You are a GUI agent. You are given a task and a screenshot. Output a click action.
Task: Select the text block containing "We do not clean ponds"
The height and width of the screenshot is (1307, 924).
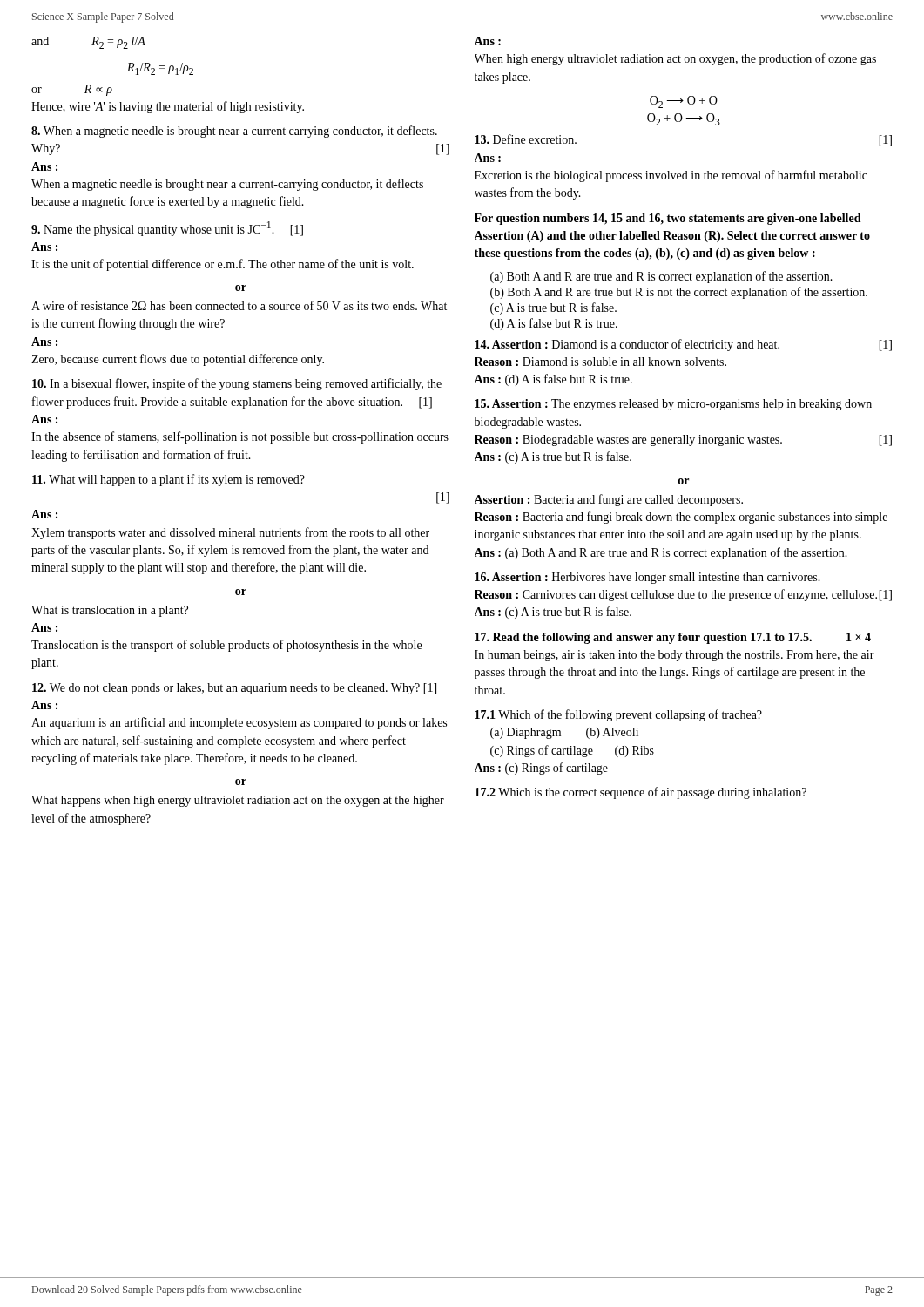coord(239,723)
